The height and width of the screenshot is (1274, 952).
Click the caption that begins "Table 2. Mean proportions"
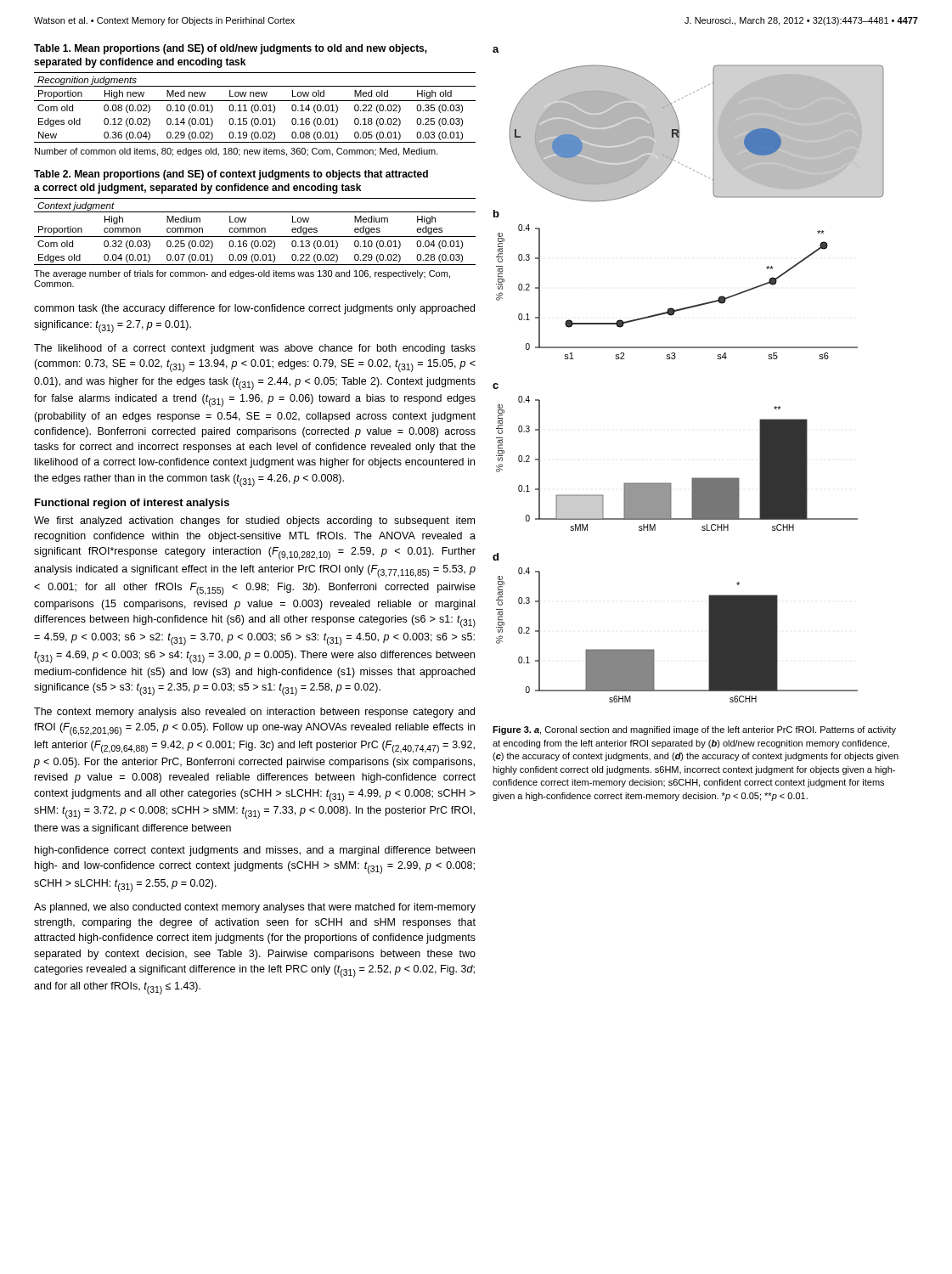[x=231, y=181]
